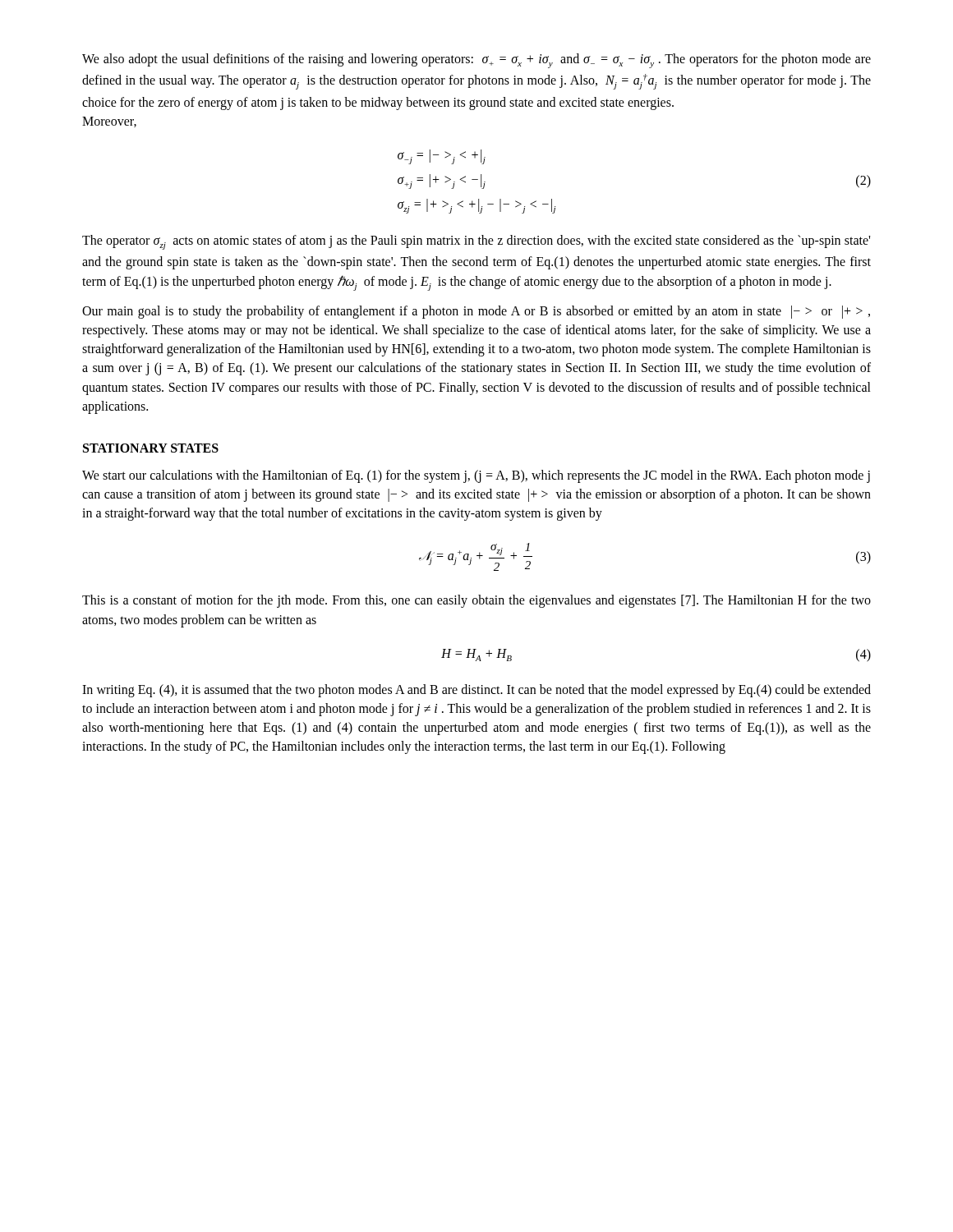The height and width of the screenshot is (1232, 953).
Task: Find the block on this page that starts "The operator σzj acts on atomic"
Action: coord(476,262)
